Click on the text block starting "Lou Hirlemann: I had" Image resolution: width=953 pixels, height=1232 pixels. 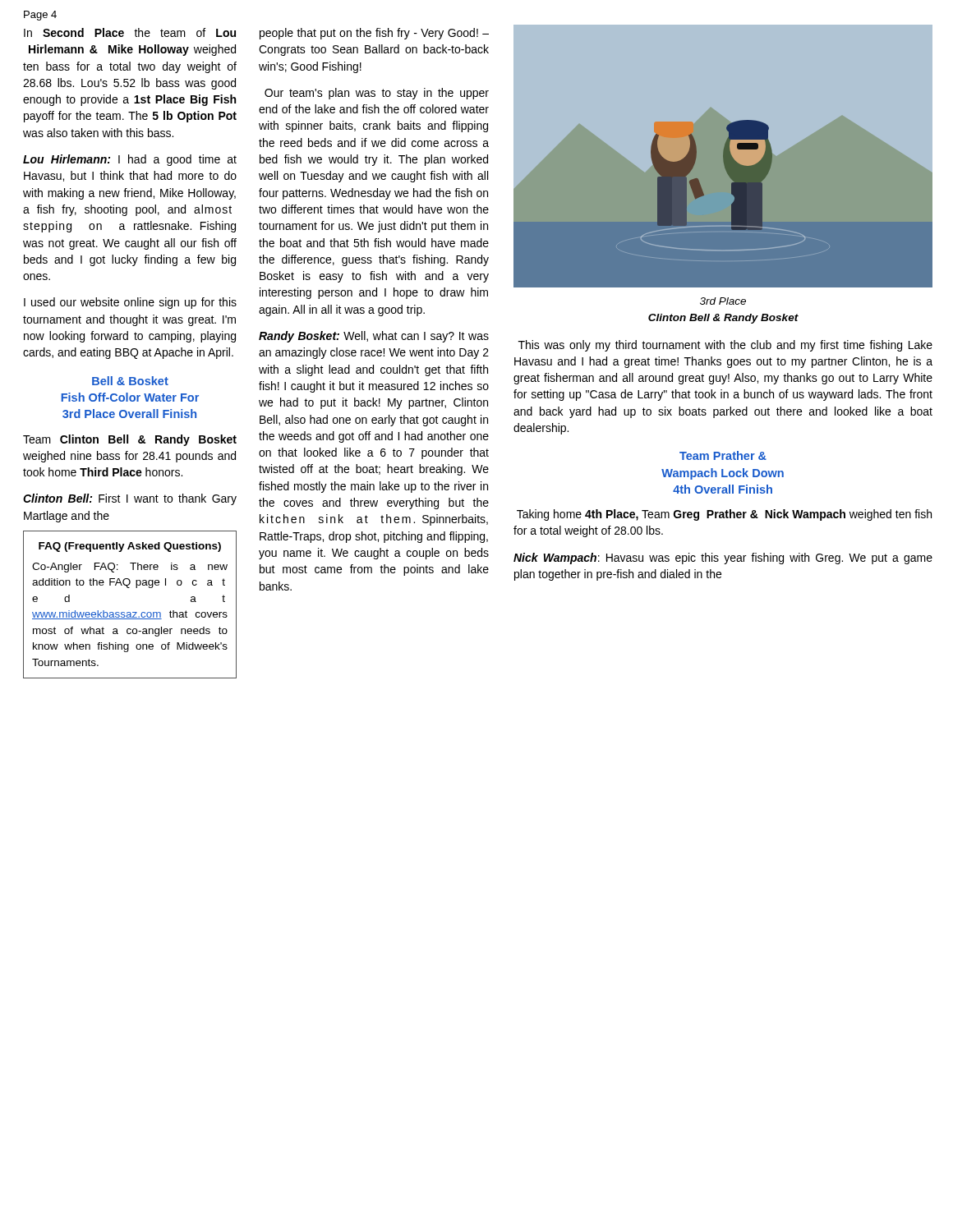[x=130, y=218]
